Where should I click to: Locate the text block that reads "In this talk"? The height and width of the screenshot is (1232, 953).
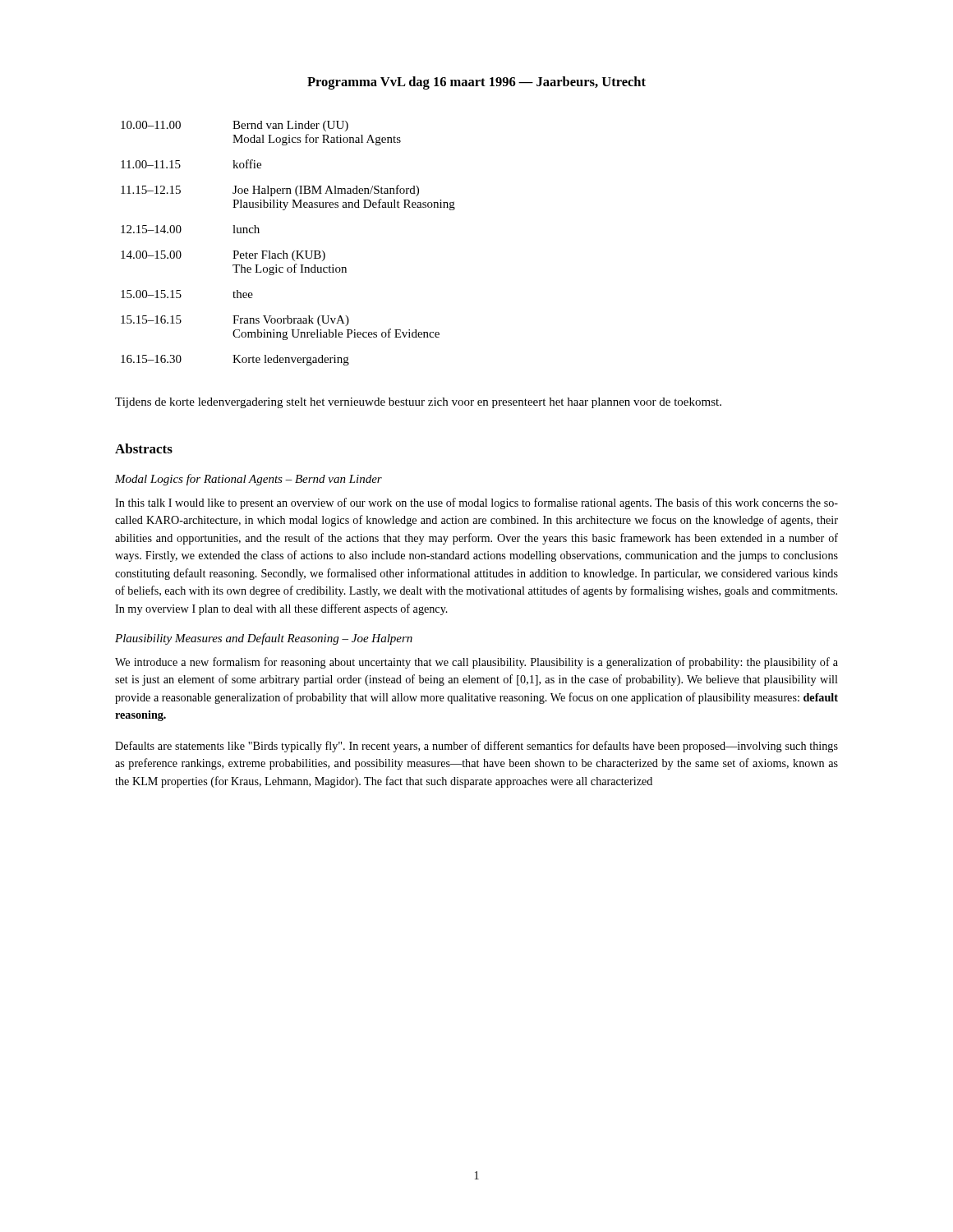point(476,555)
